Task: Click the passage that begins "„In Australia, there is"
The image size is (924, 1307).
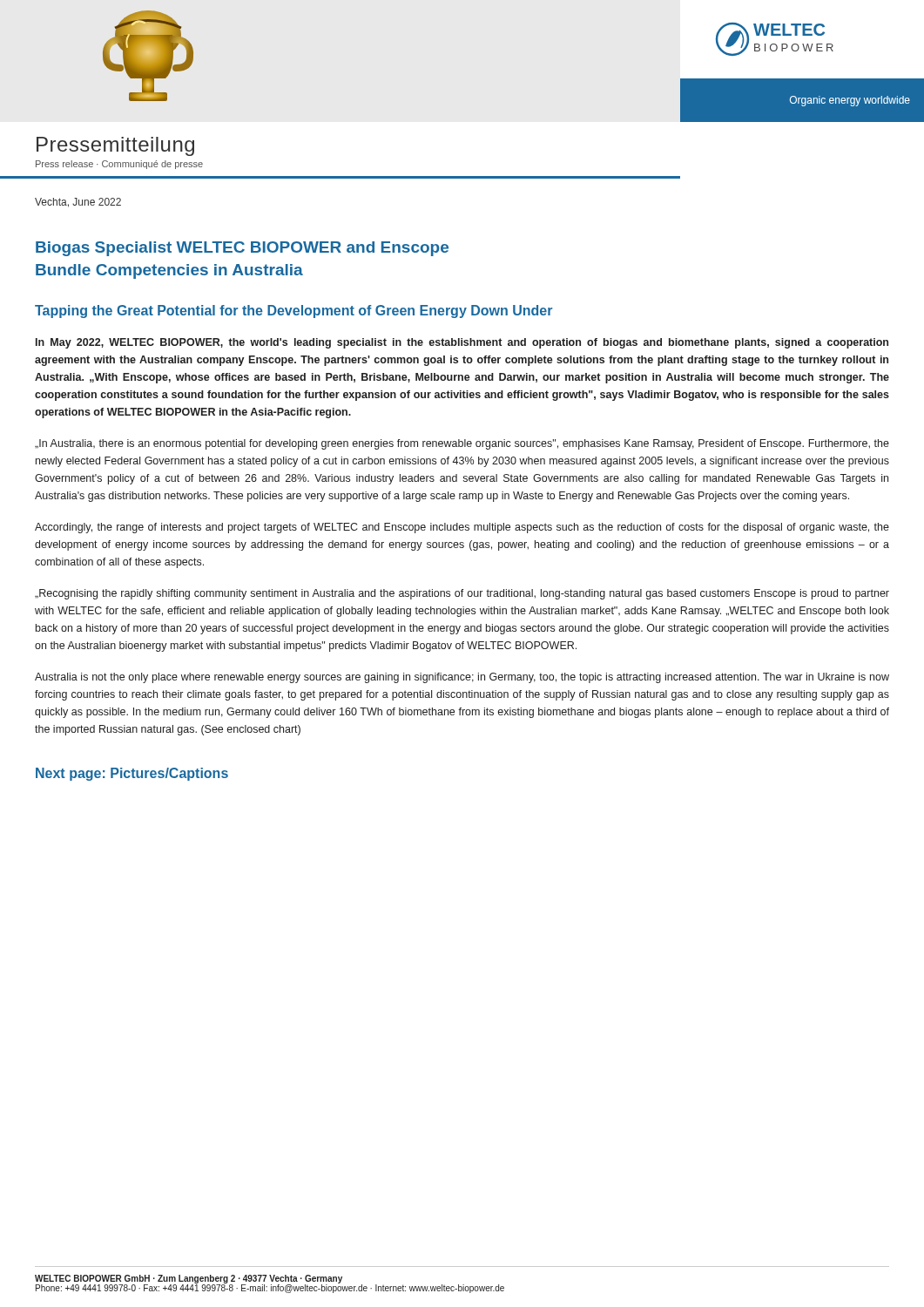Action: 462,469
